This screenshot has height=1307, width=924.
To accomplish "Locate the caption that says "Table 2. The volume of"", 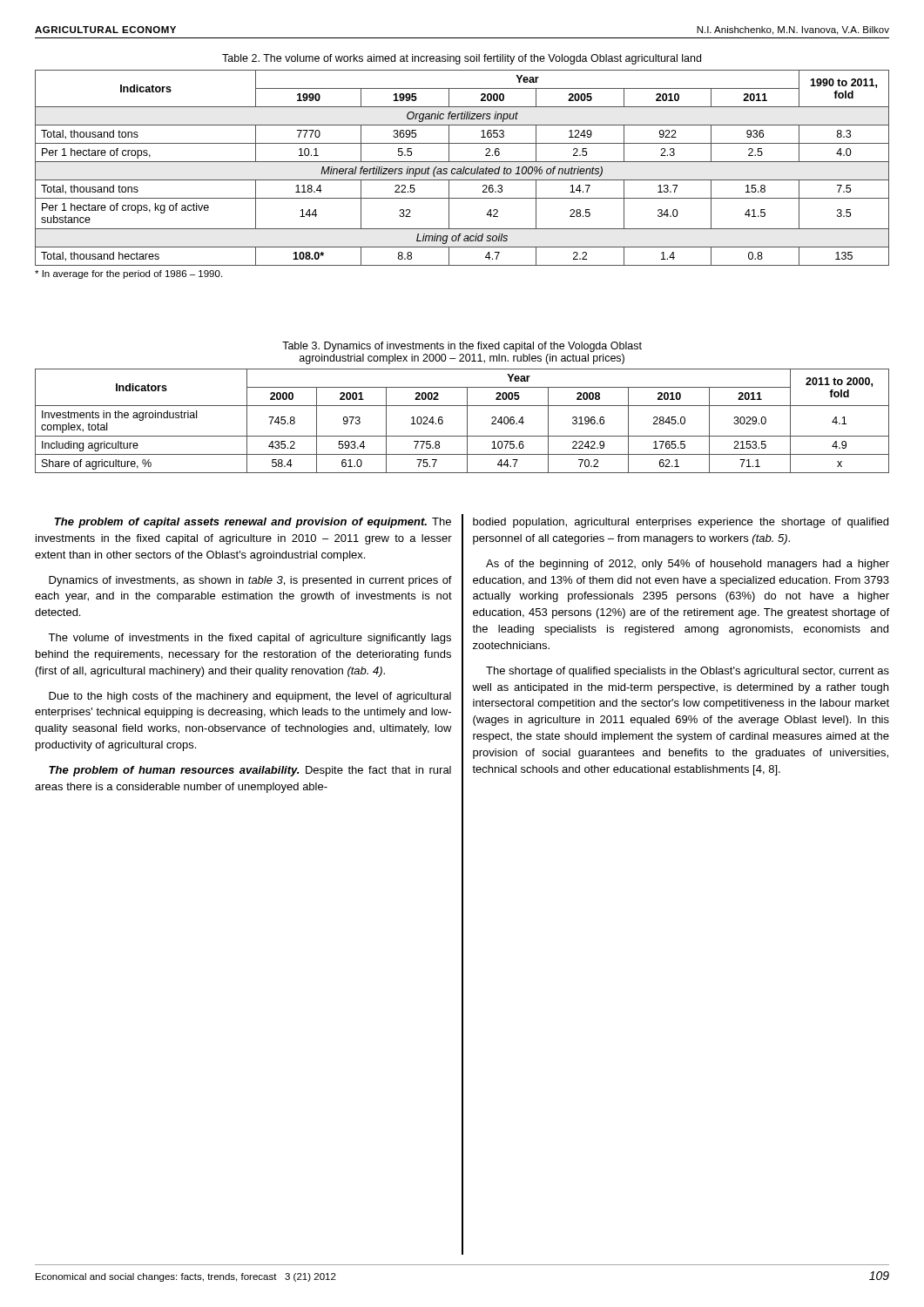I will [x=462, y=58].
